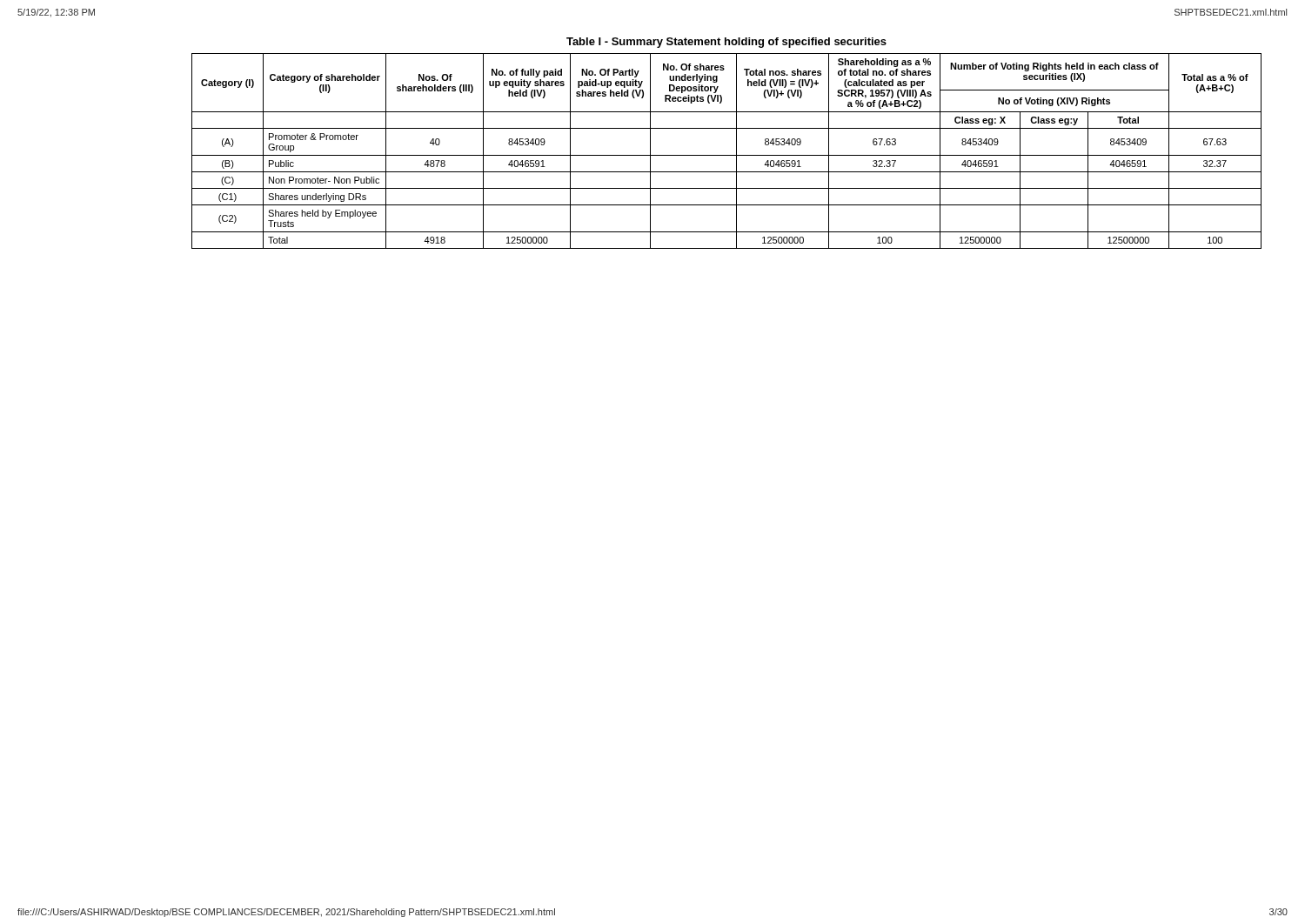
Task: Click on the table containing "No. Of Partly"
Action: [726, 151]
